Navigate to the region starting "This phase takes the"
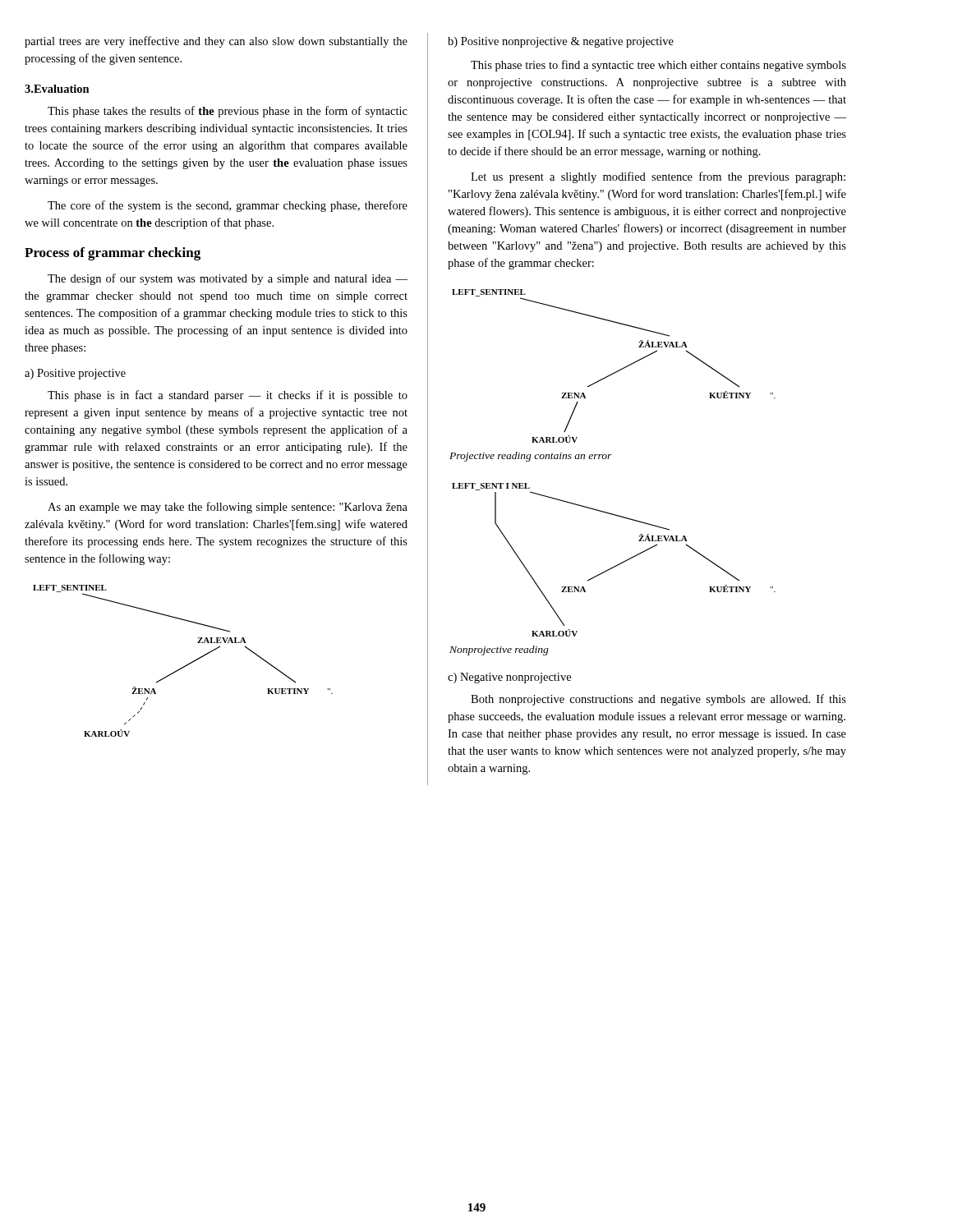The width and height of the screenshot is (953, 1232). pyautogui.click(x=216, y=145)
